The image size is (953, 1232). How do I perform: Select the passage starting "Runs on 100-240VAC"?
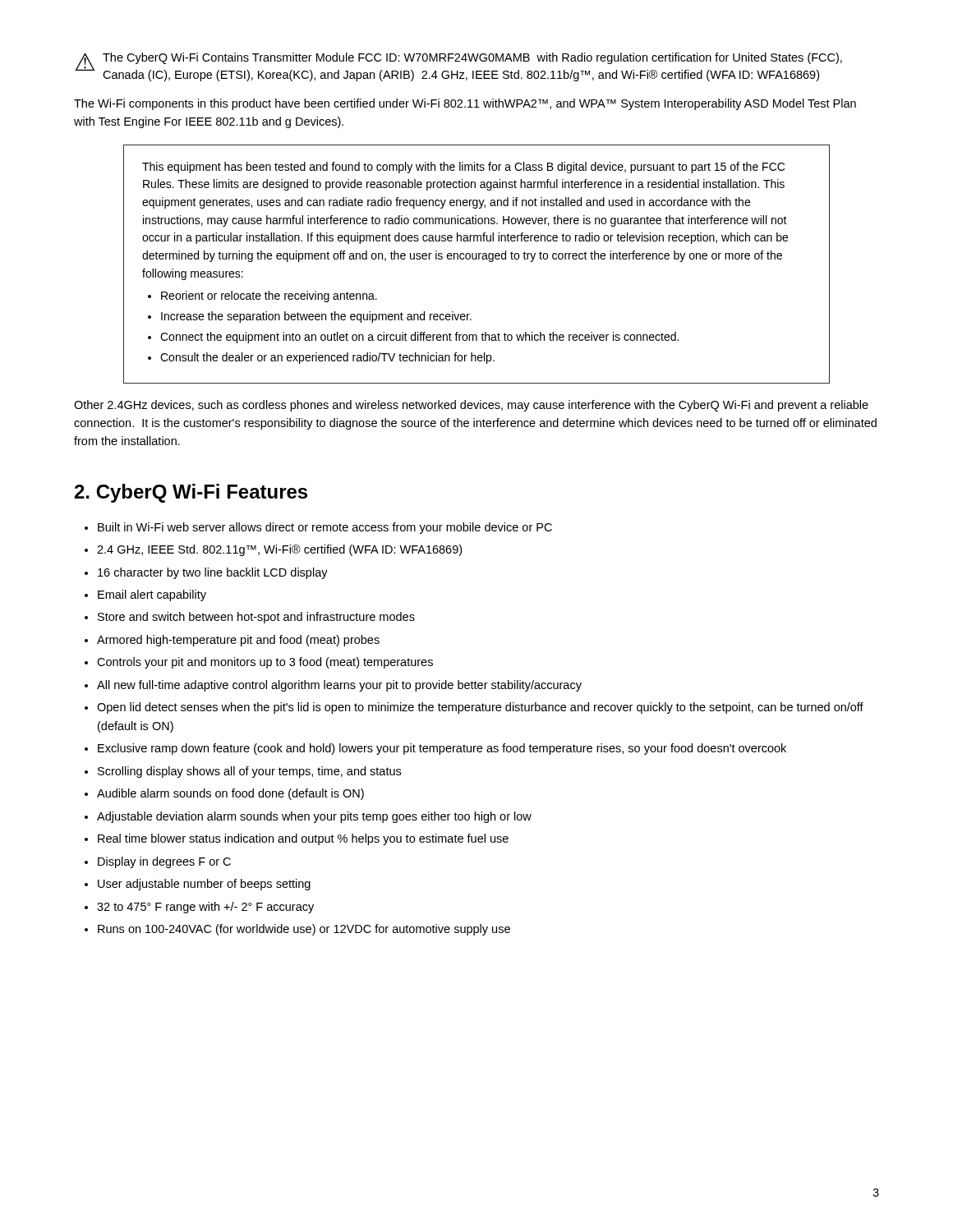point(304,929)
